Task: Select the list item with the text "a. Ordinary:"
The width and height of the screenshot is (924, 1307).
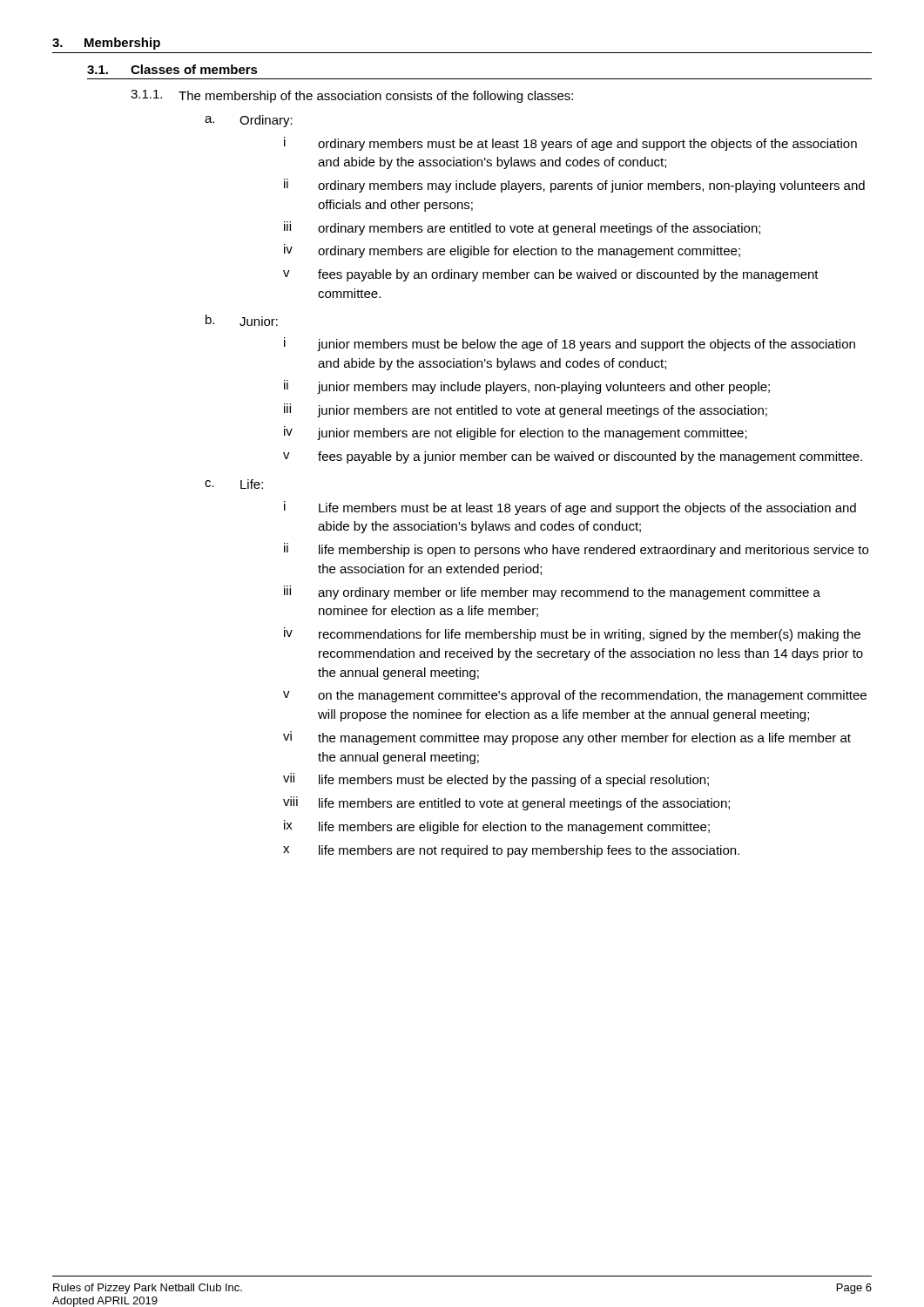Action: 249,121
